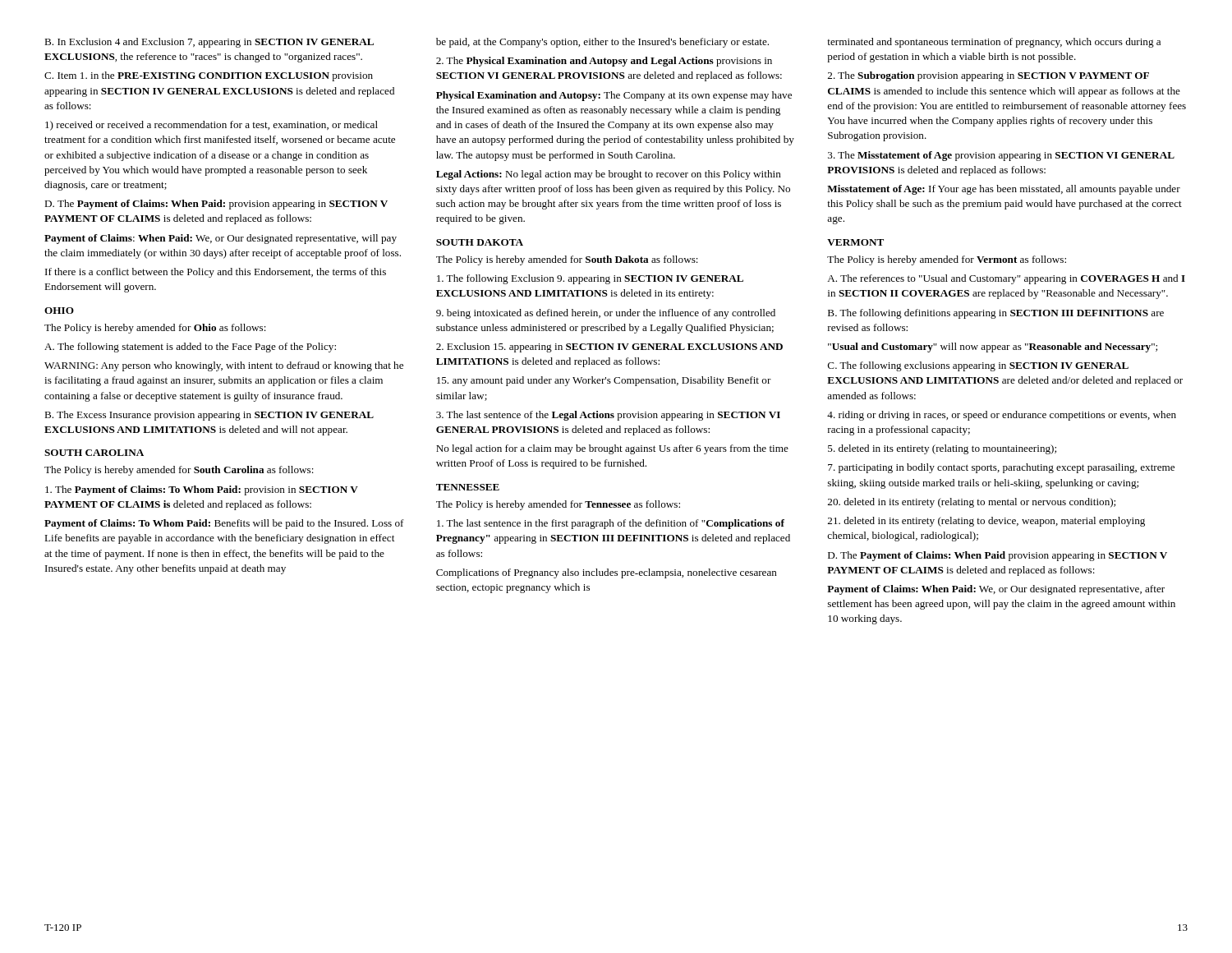Find the text block that says "1) received or"
Image resolution: width=1232 pixels, height=953 pixels.
coord(220,154)
